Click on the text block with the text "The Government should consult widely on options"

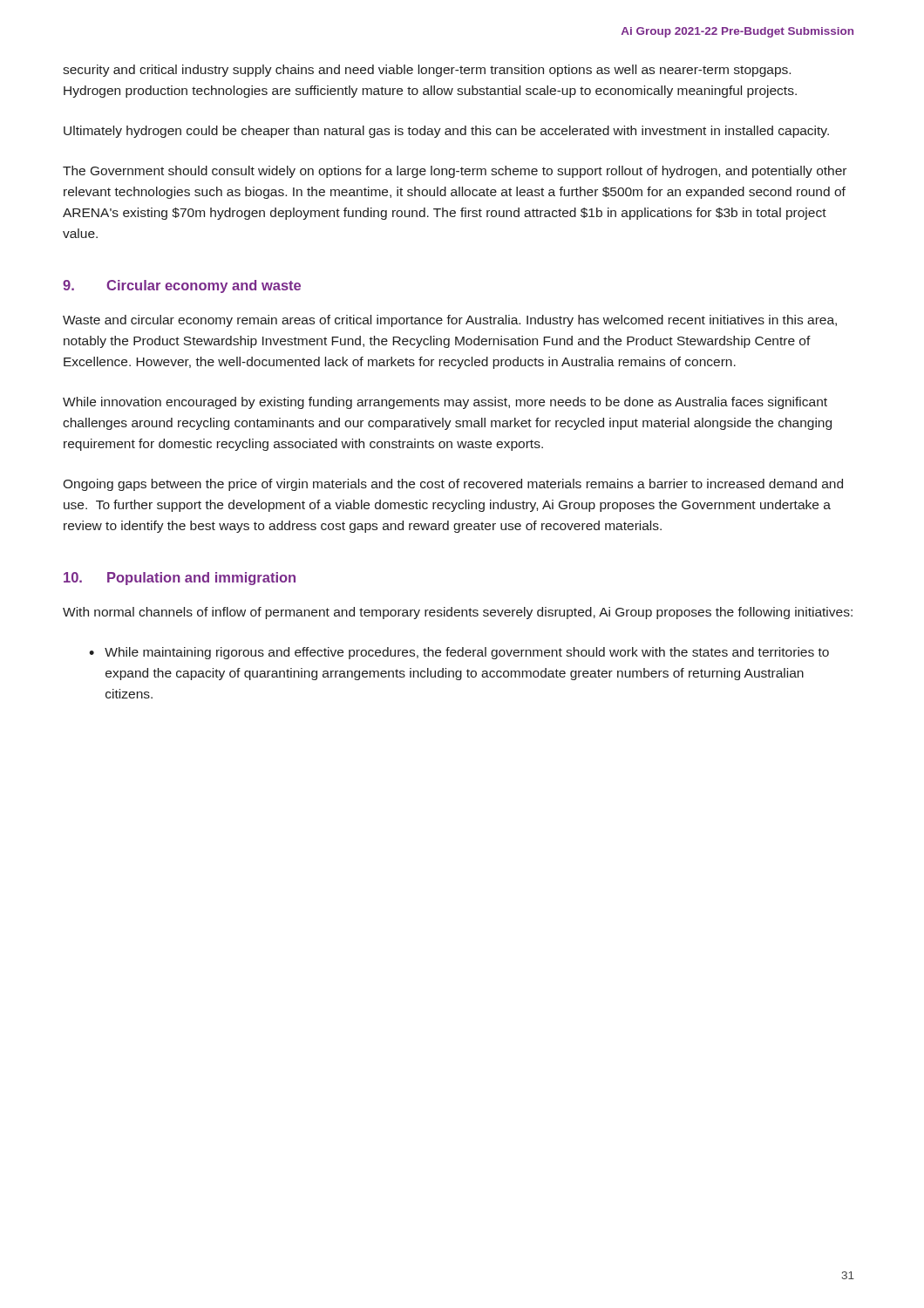(455, 202)
